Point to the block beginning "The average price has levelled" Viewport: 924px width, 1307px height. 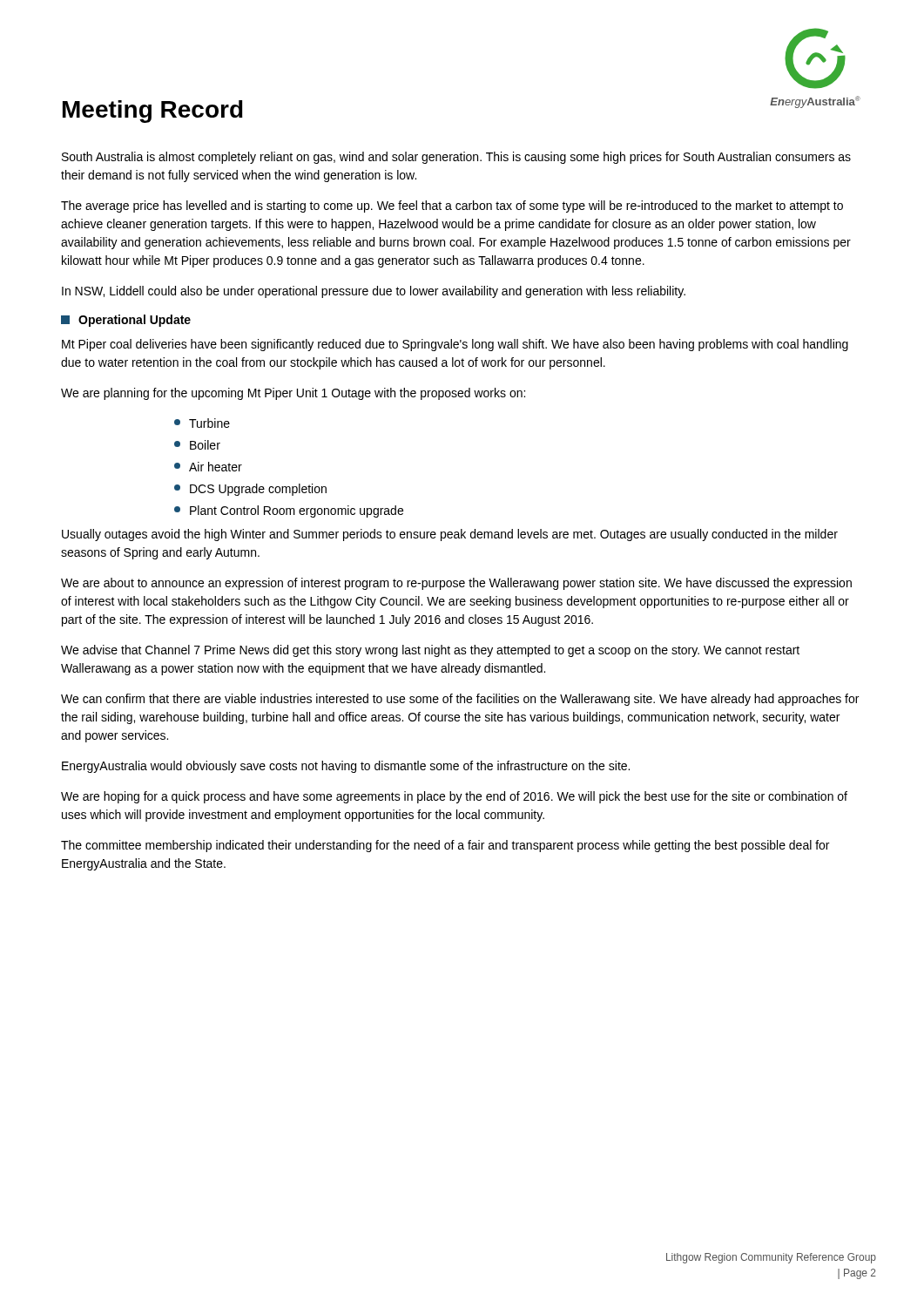click(x=456, y=233)
